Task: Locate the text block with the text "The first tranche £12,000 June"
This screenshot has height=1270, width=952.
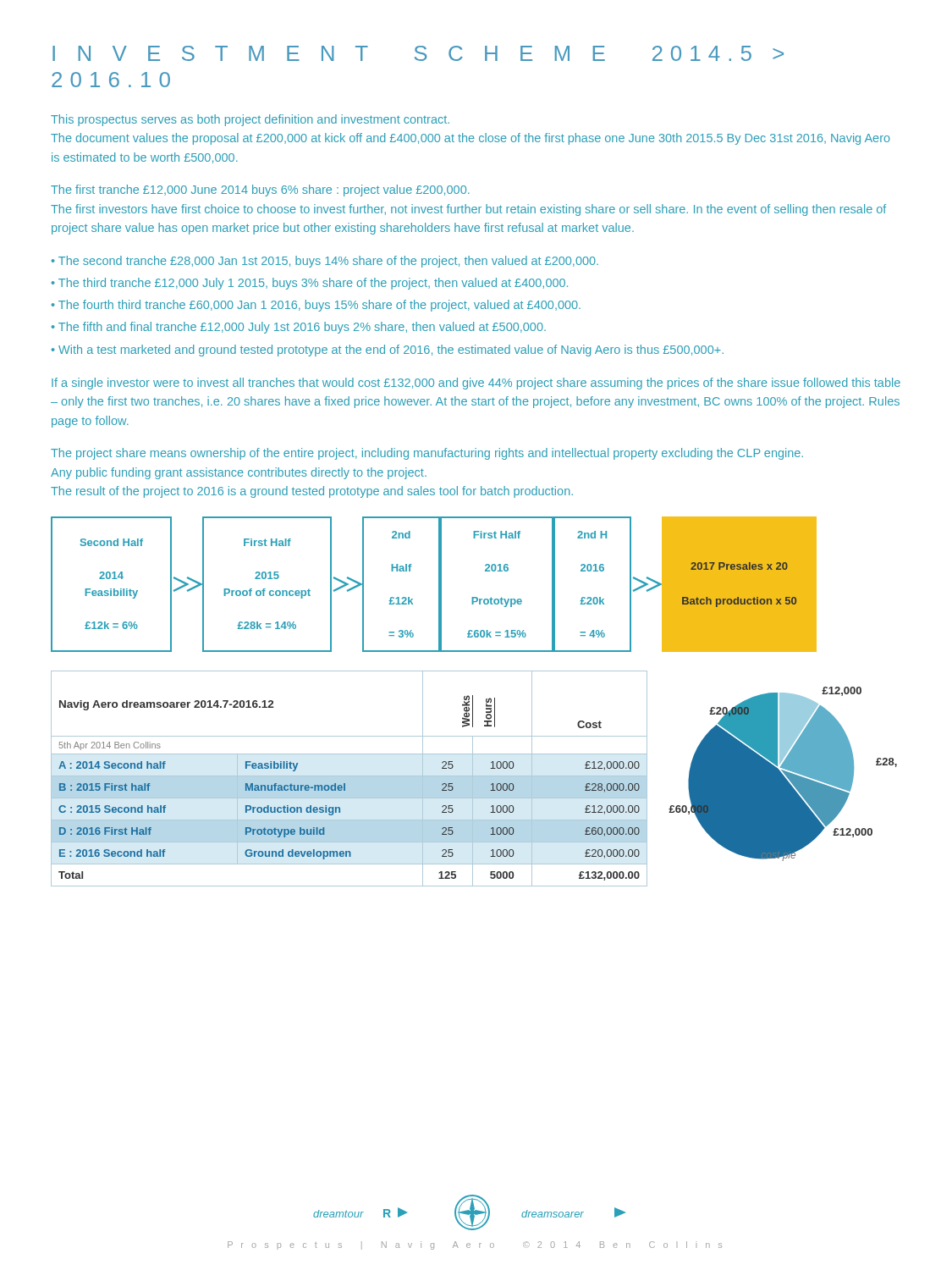Action: (469, 209)
